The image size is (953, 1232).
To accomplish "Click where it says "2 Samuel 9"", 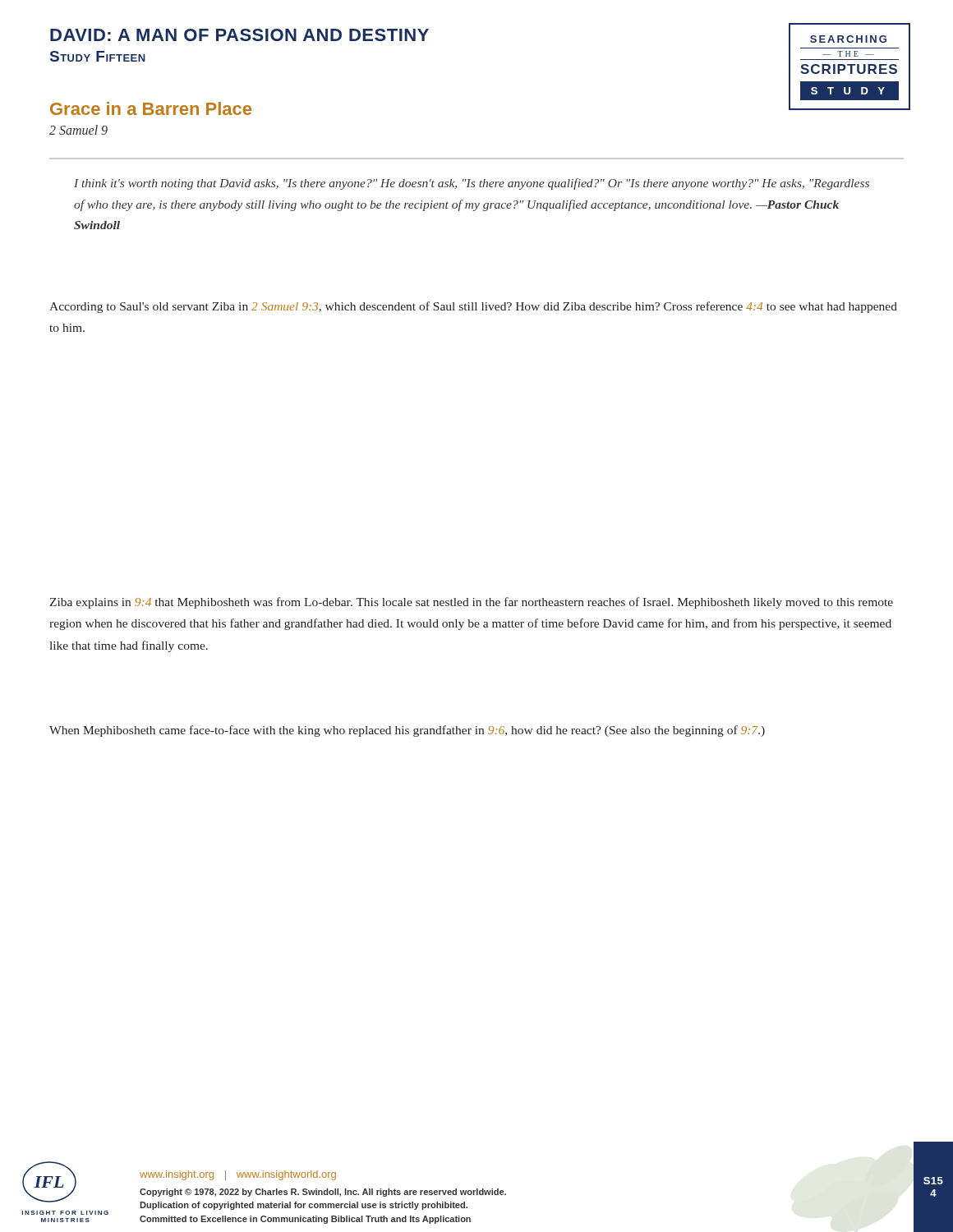I will point(78,130).
